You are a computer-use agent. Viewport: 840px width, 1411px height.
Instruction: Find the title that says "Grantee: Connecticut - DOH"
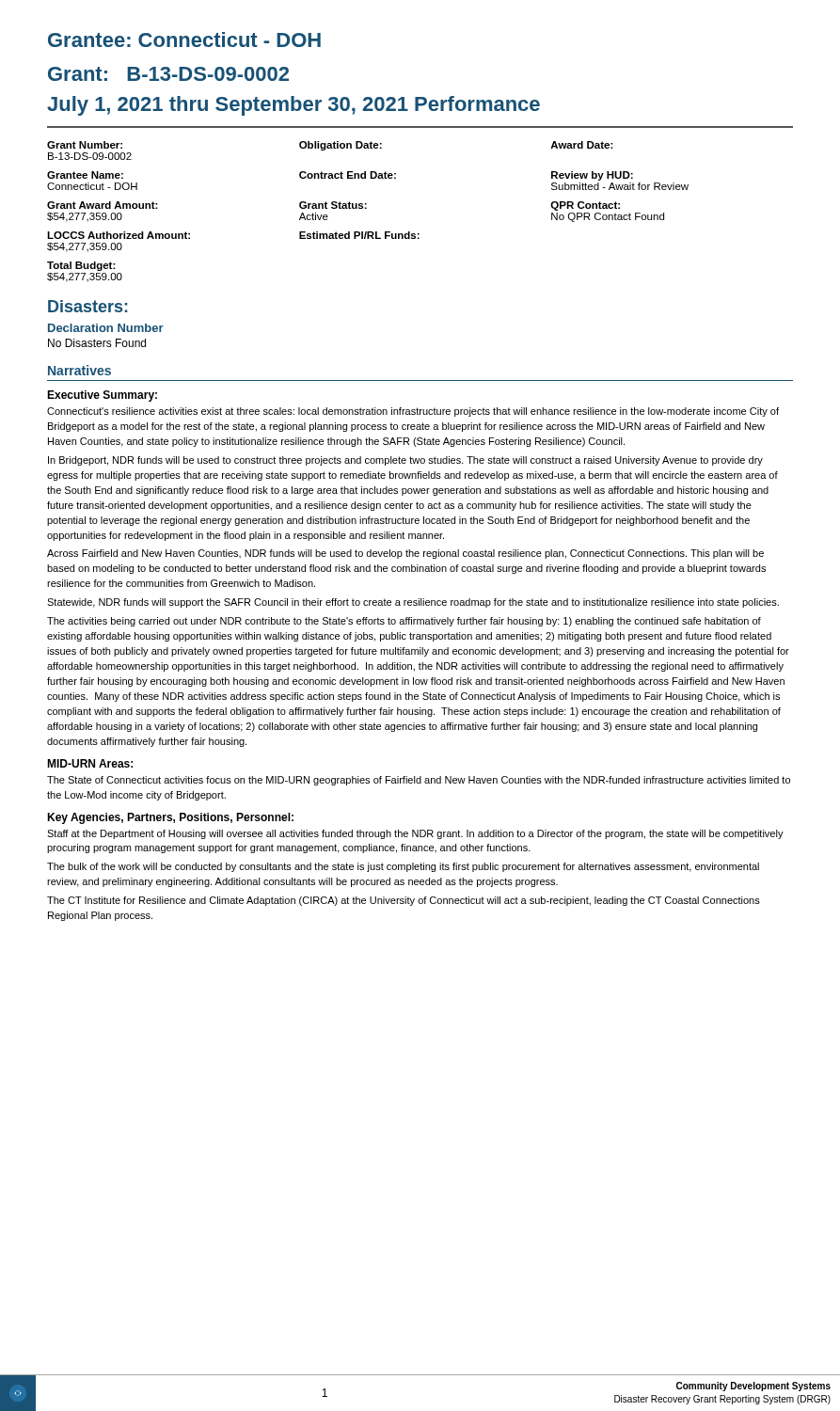coord(184,40)
